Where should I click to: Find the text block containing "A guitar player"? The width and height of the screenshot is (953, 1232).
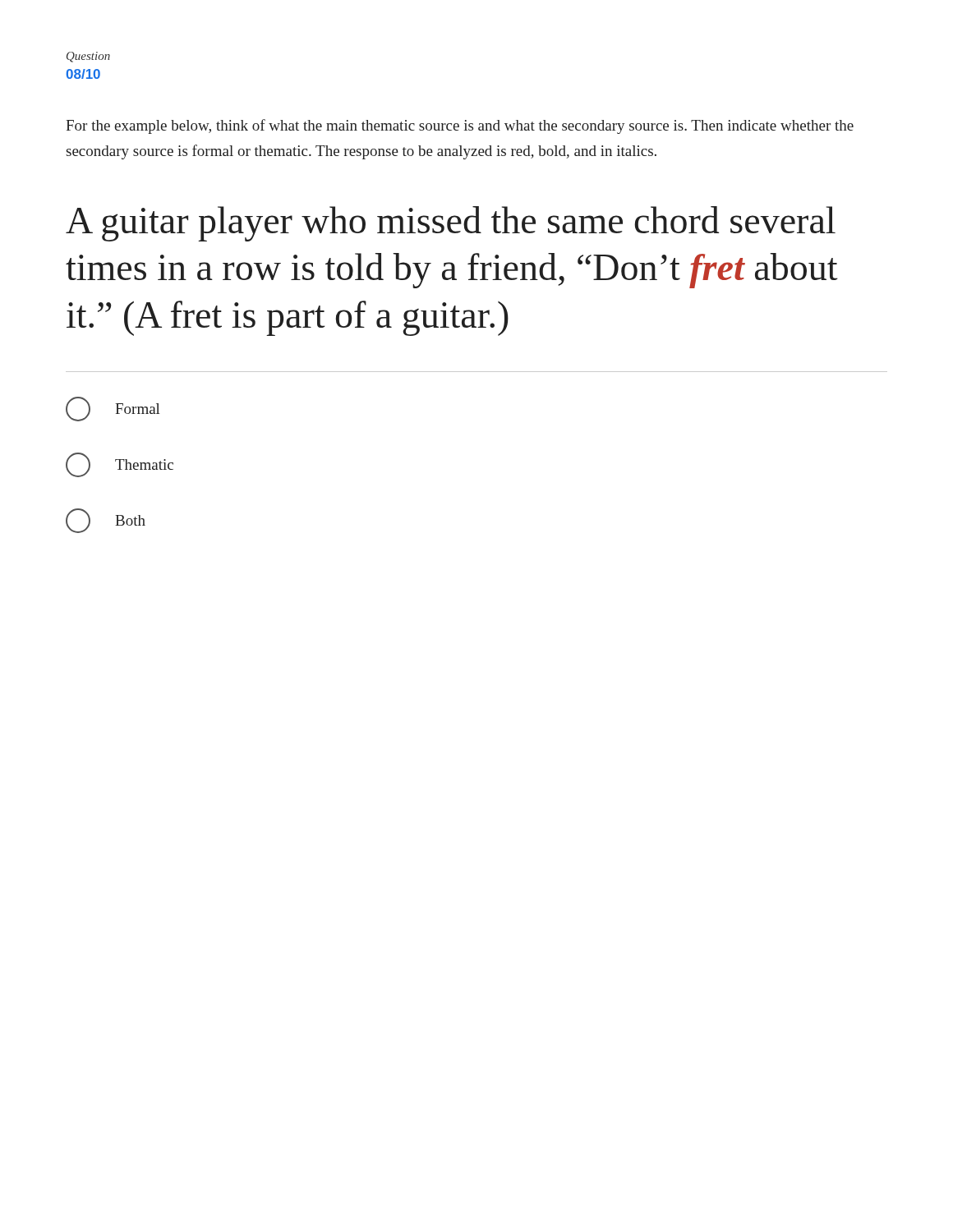point(452,268)
